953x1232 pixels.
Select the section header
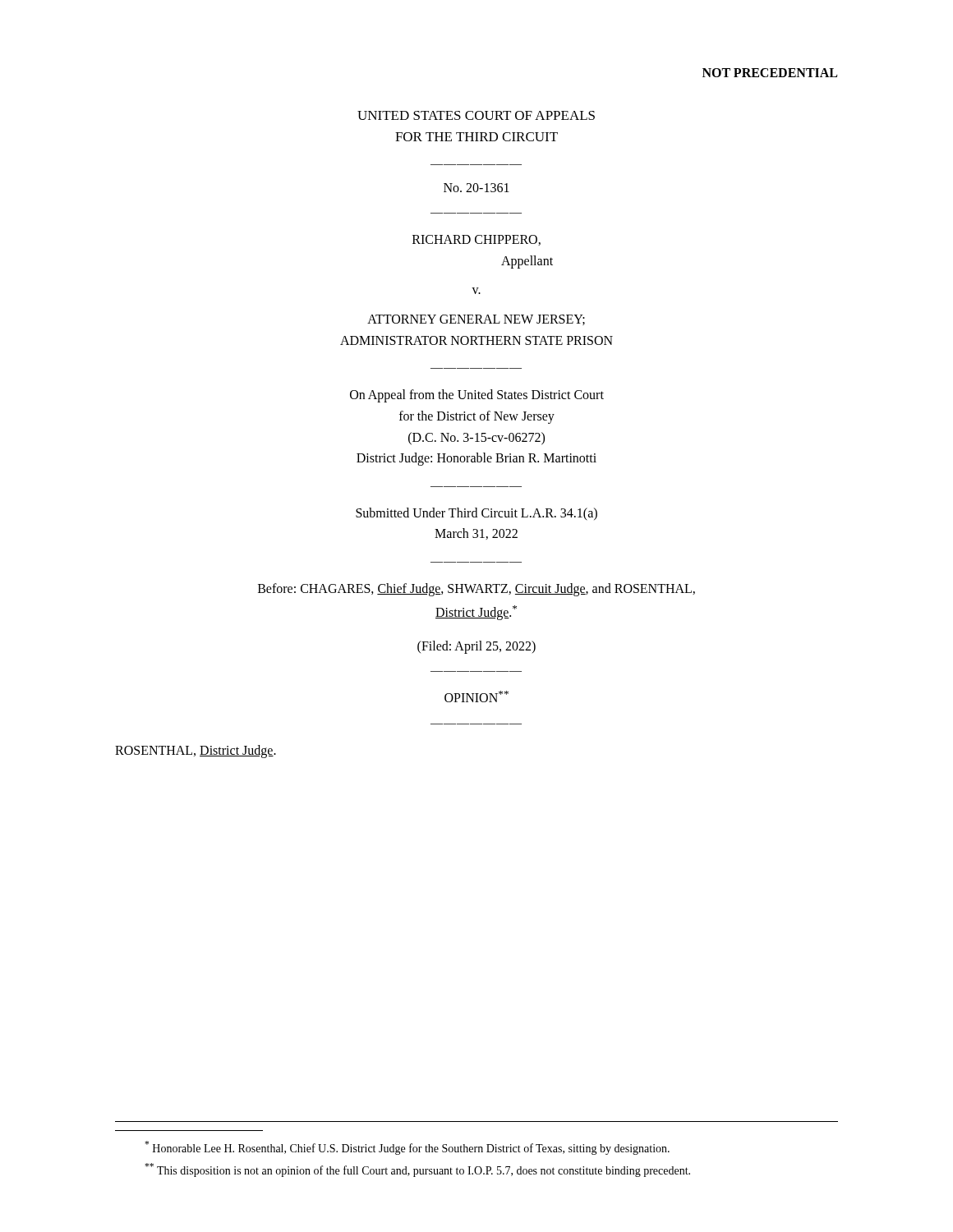pyautogui.click(x=476, y=697)
